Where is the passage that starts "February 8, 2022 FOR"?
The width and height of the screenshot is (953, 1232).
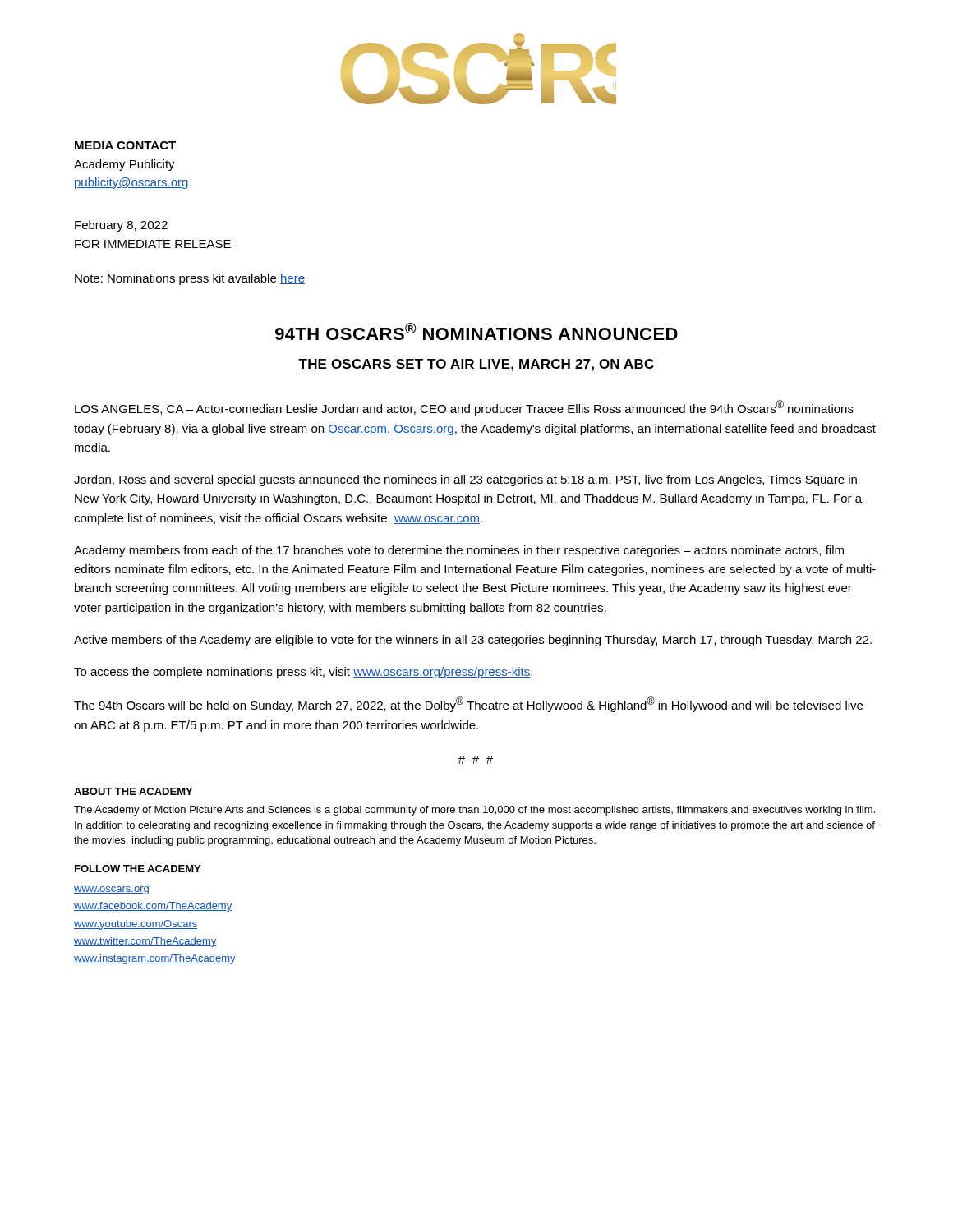153,234
